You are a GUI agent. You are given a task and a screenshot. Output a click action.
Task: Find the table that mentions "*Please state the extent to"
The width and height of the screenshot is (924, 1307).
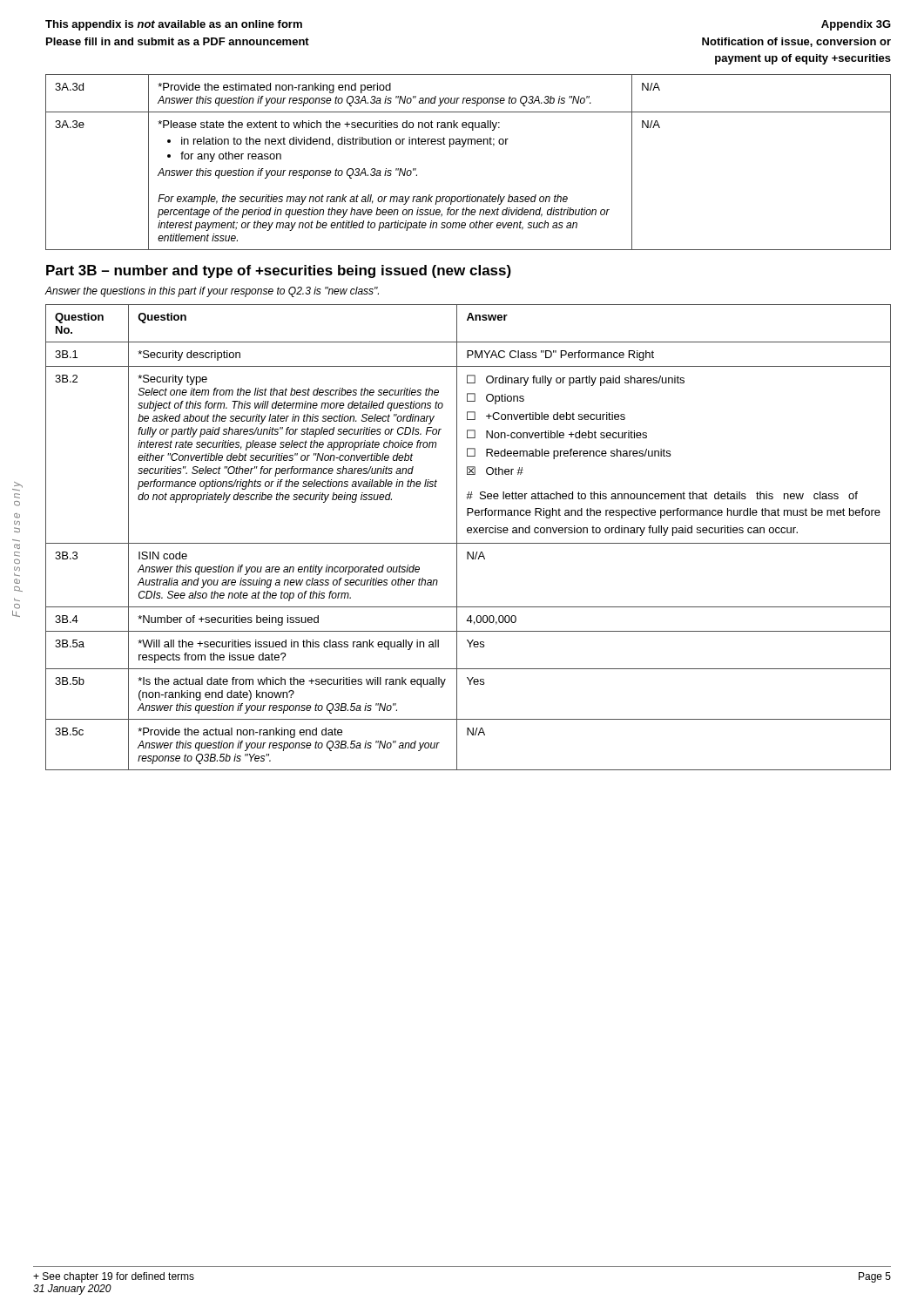point(468,162)
